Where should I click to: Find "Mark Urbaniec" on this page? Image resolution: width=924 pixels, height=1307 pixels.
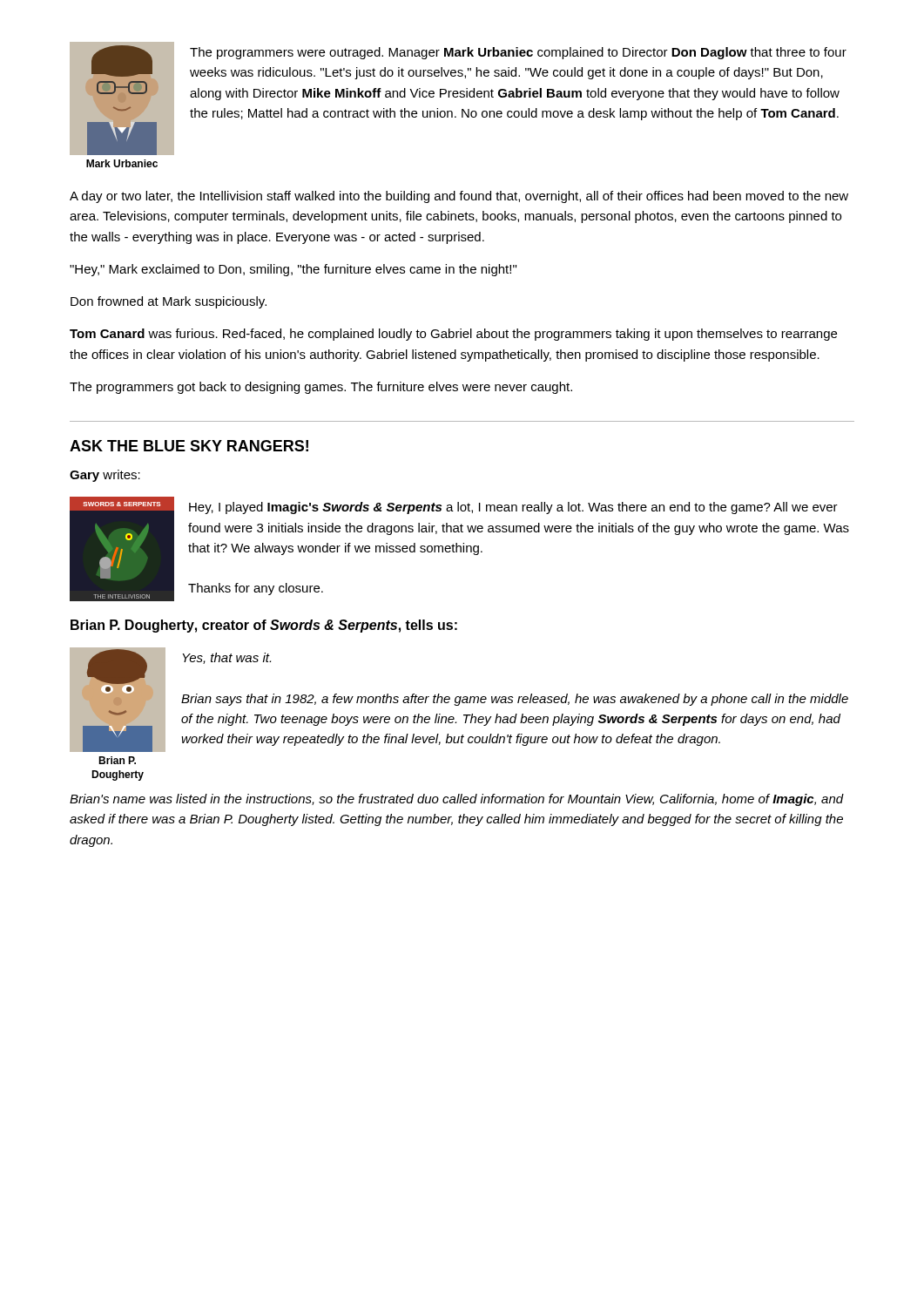[x=122, y=164]
